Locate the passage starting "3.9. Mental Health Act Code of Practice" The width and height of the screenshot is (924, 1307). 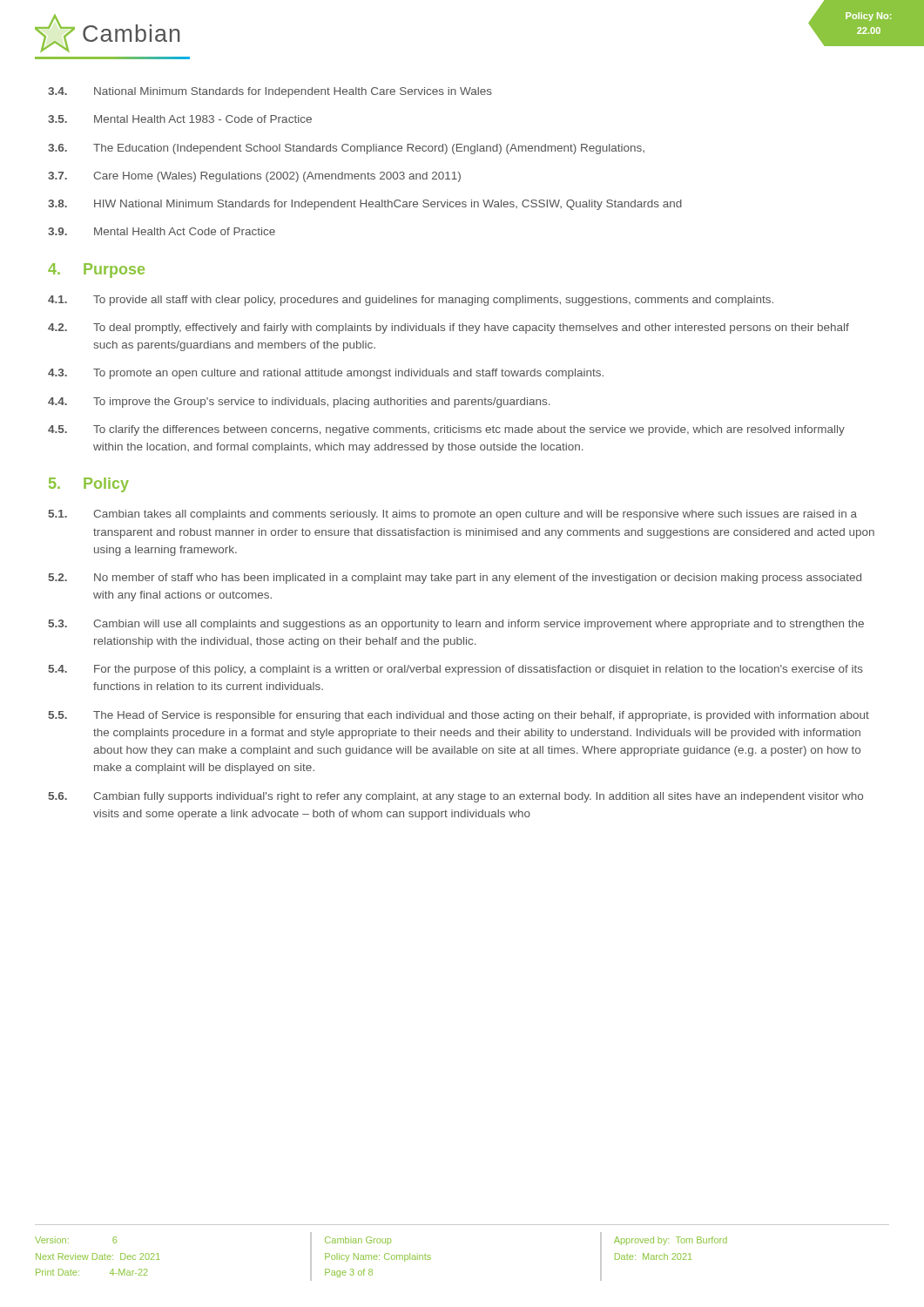pos(162,231)
